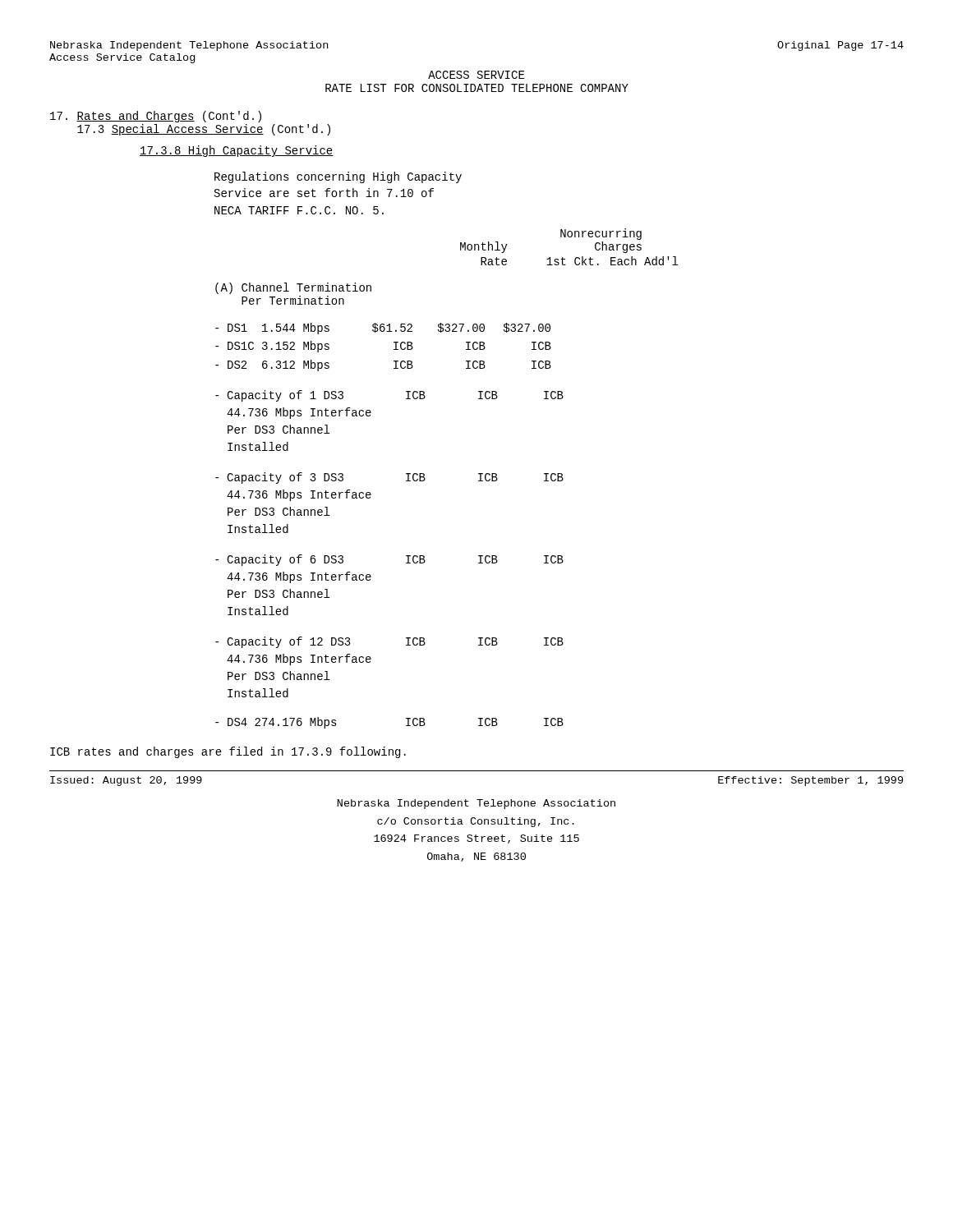Find the text that reads "Rate1st Ckt.Each Add'l"
Screen dimensions: 1232x953
pyautogui.click(x=552, y=262)
